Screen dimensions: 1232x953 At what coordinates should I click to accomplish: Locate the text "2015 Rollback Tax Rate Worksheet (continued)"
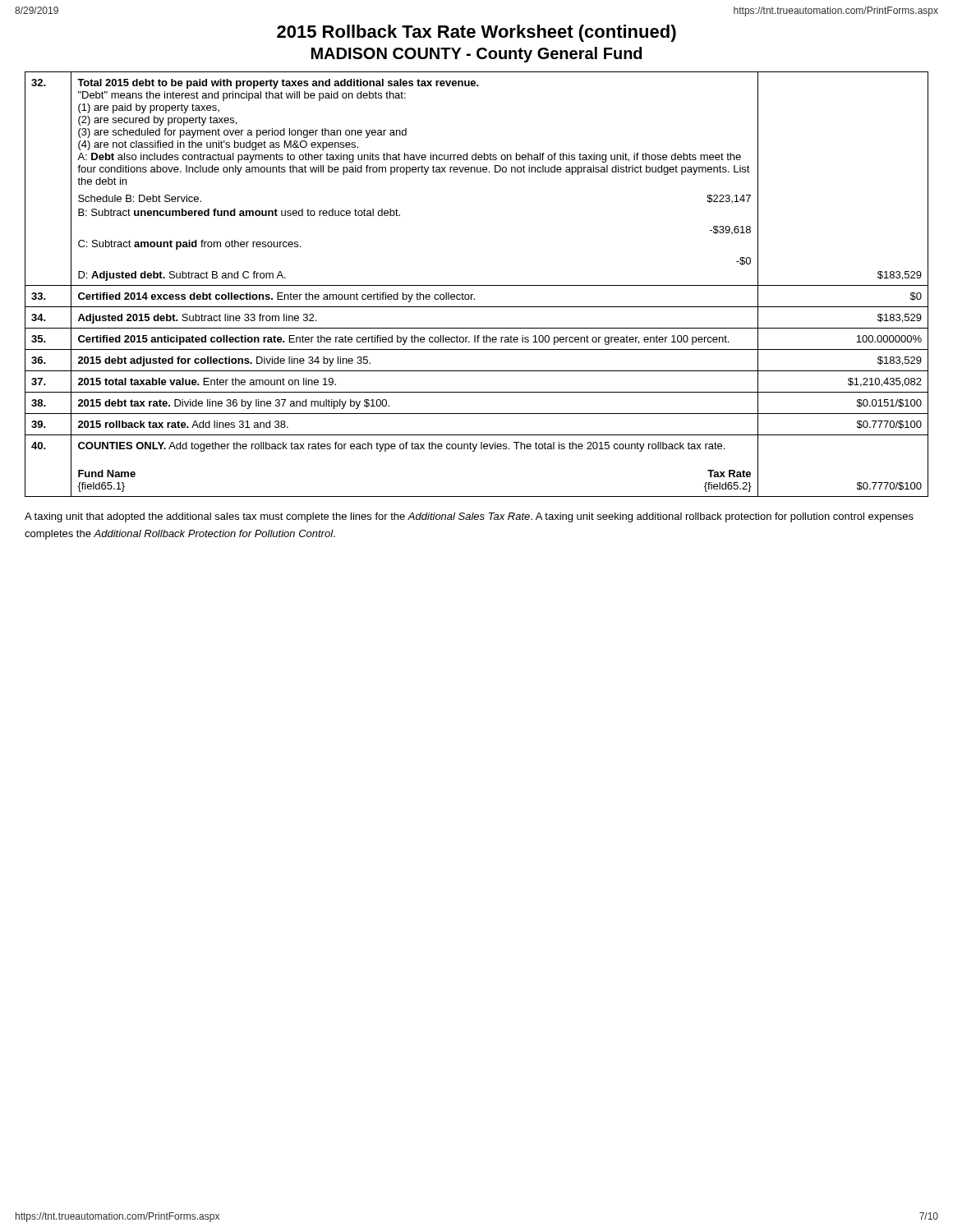(476, 32)
